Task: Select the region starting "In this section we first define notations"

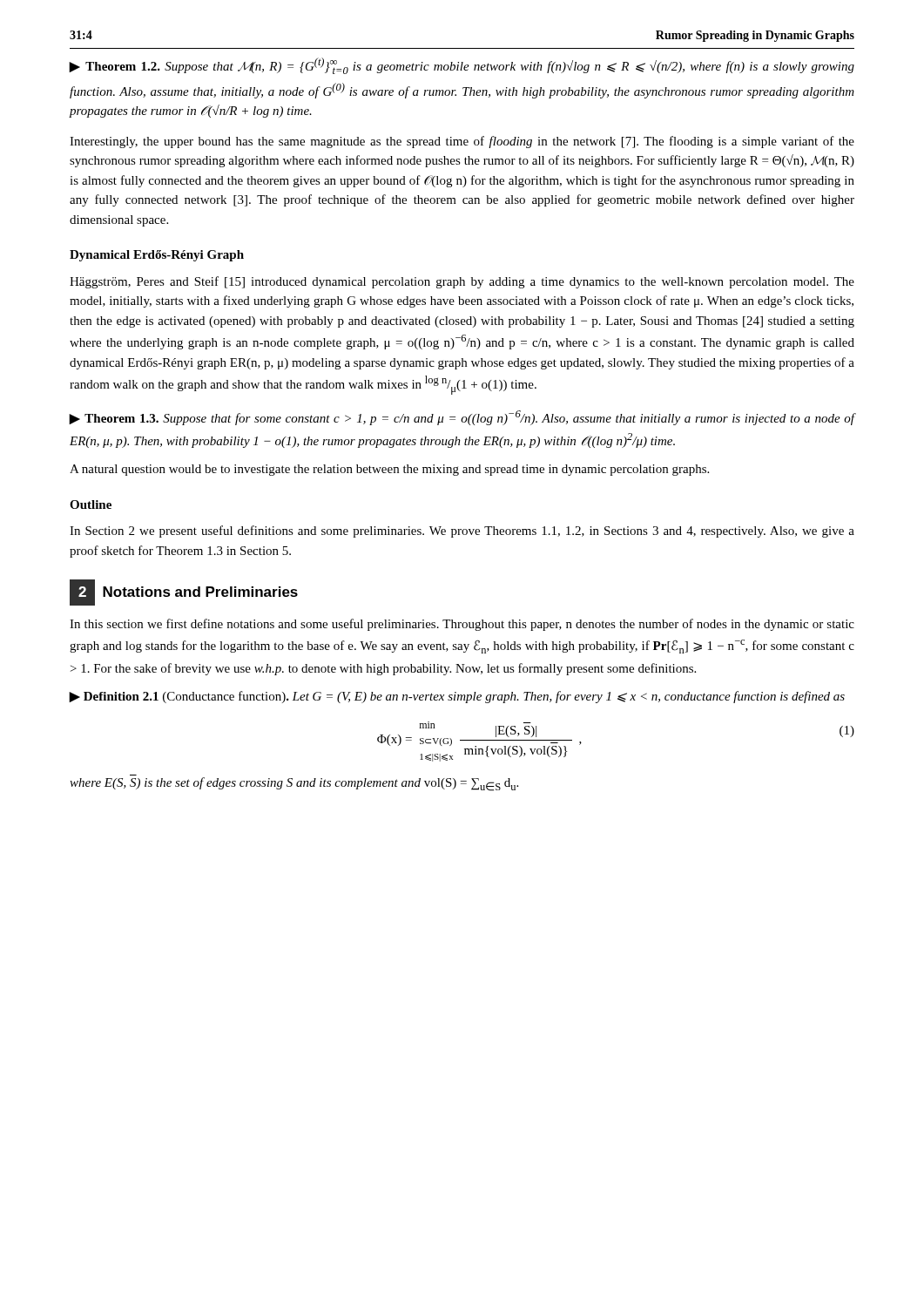Action: pos(462,646)
